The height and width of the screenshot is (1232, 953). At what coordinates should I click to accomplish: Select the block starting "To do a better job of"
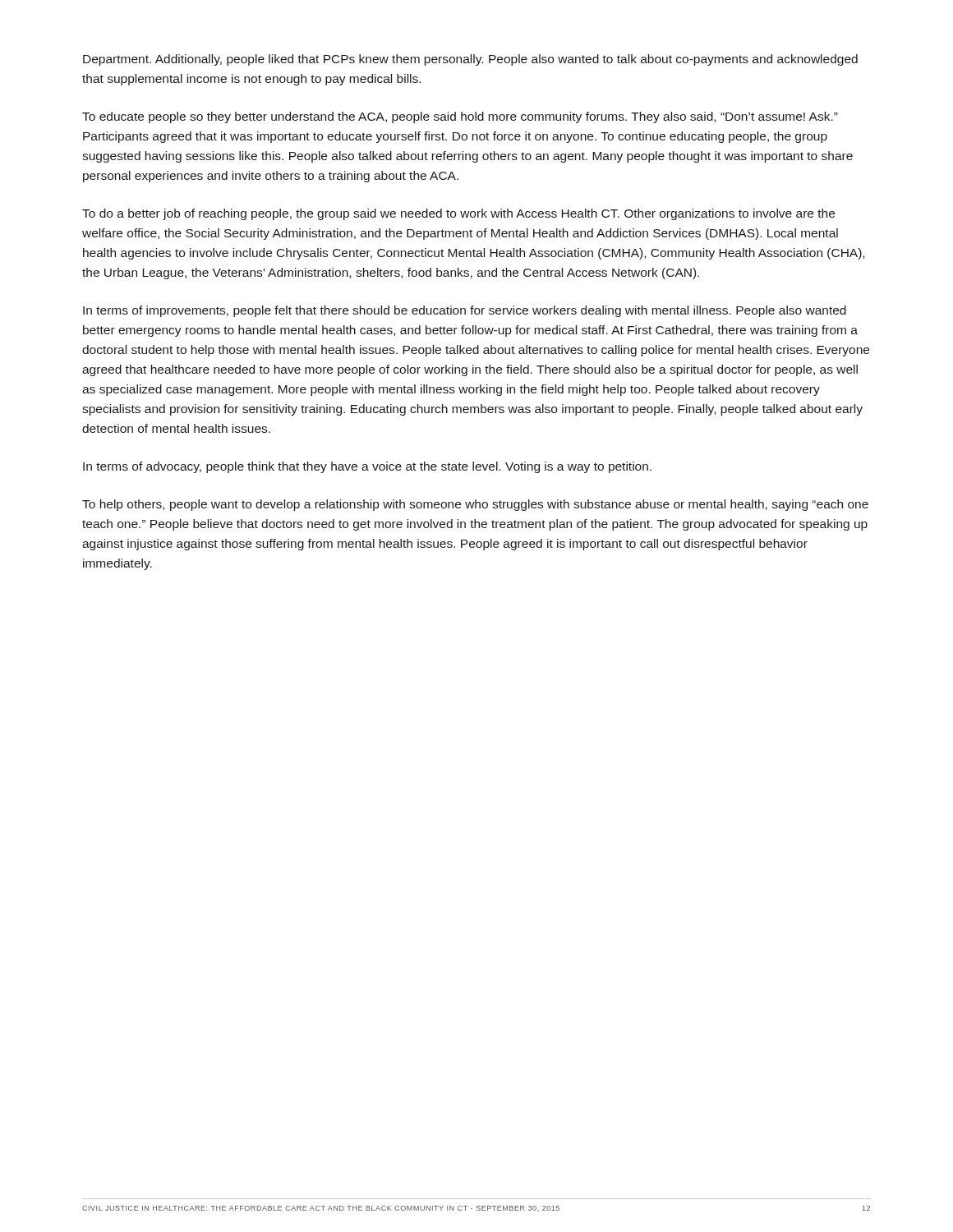(x=474, y=243)
